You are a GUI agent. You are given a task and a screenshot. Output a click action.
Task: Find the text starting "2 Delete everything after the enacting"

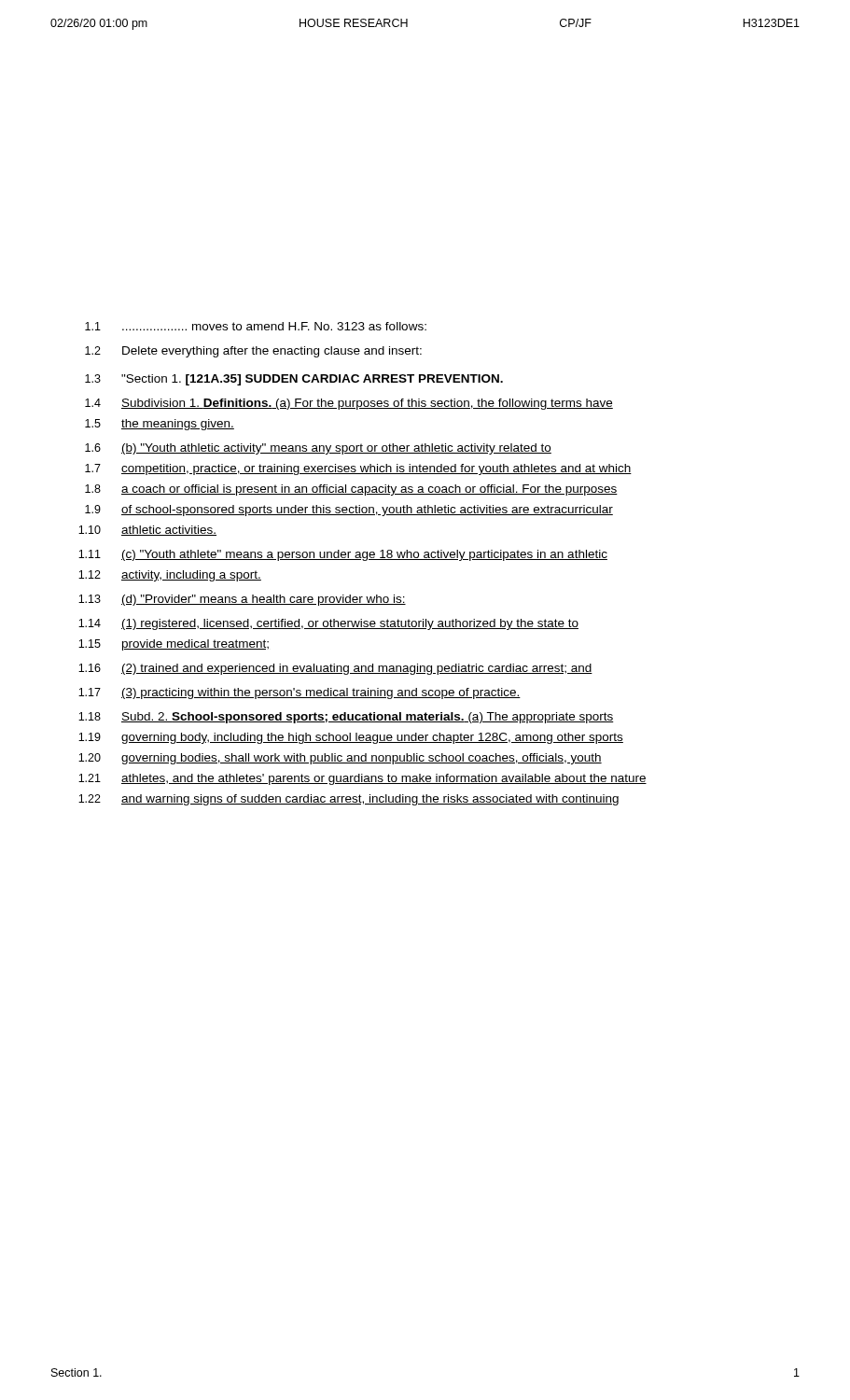click(425, 351)
